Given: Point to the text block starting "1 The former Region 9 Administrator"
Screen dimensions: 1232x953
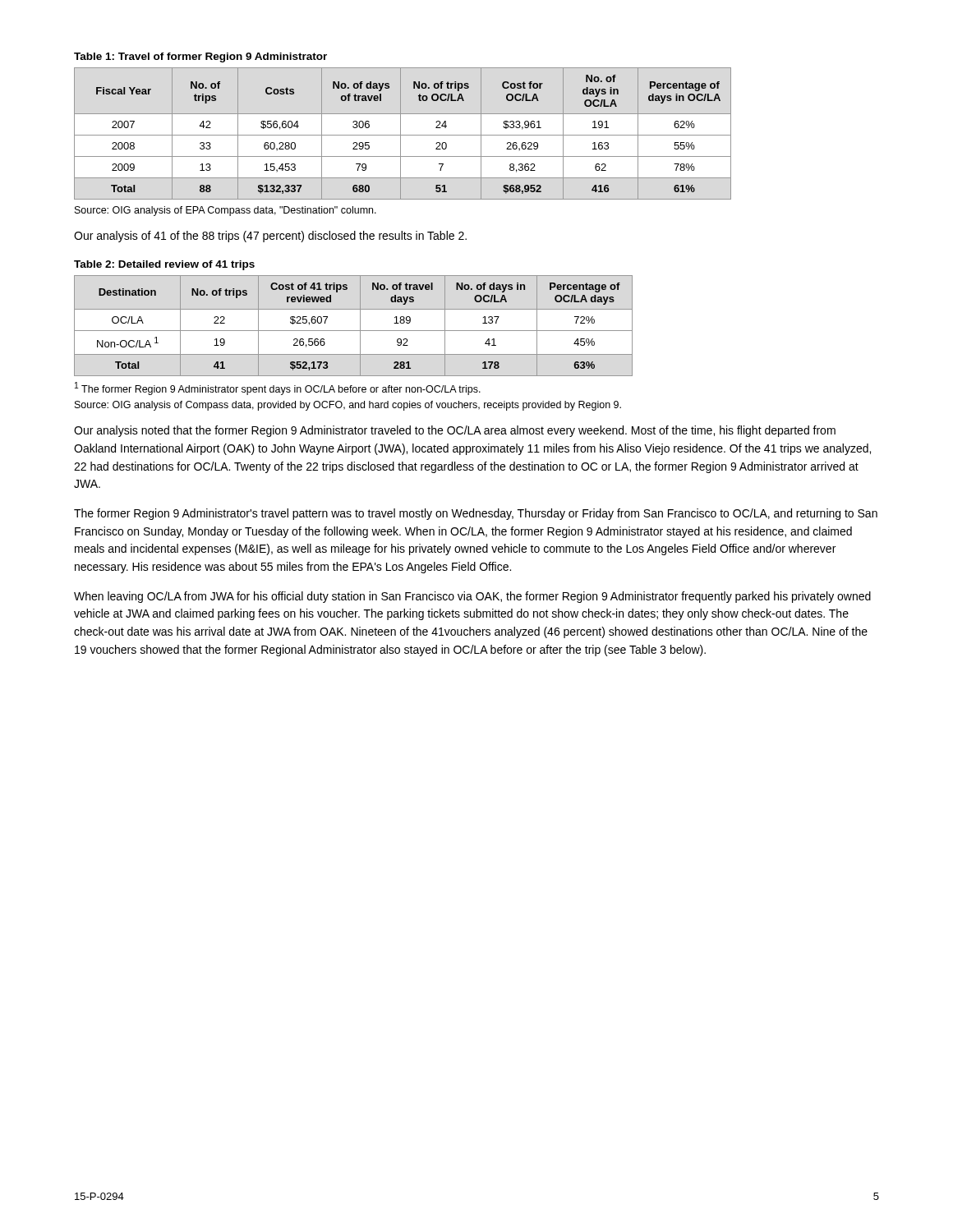Looking at the screenshot, I should [277, 388].
